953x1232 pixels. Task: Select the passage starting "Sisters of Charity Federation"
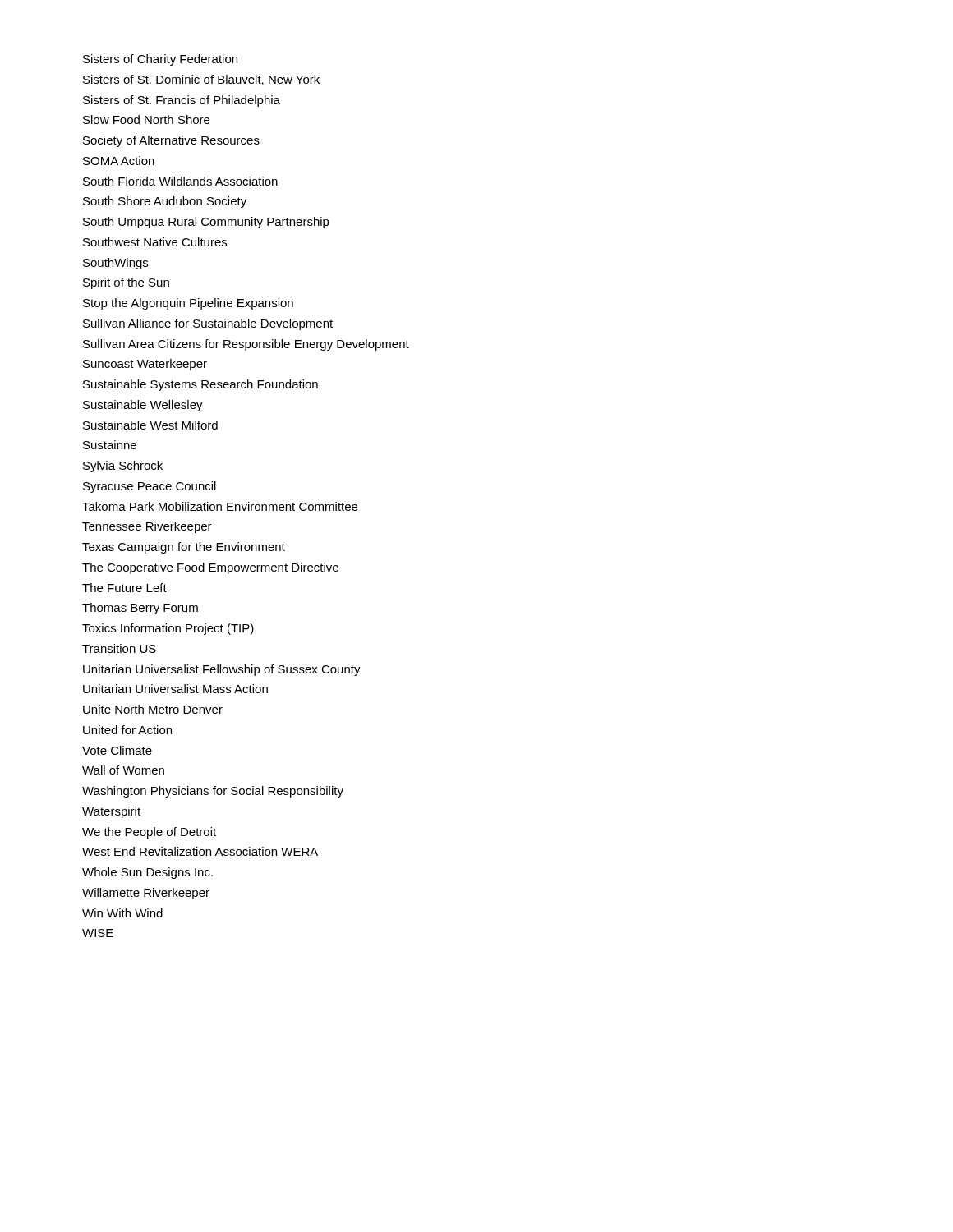pyautogui.click(x=160, y=59)
